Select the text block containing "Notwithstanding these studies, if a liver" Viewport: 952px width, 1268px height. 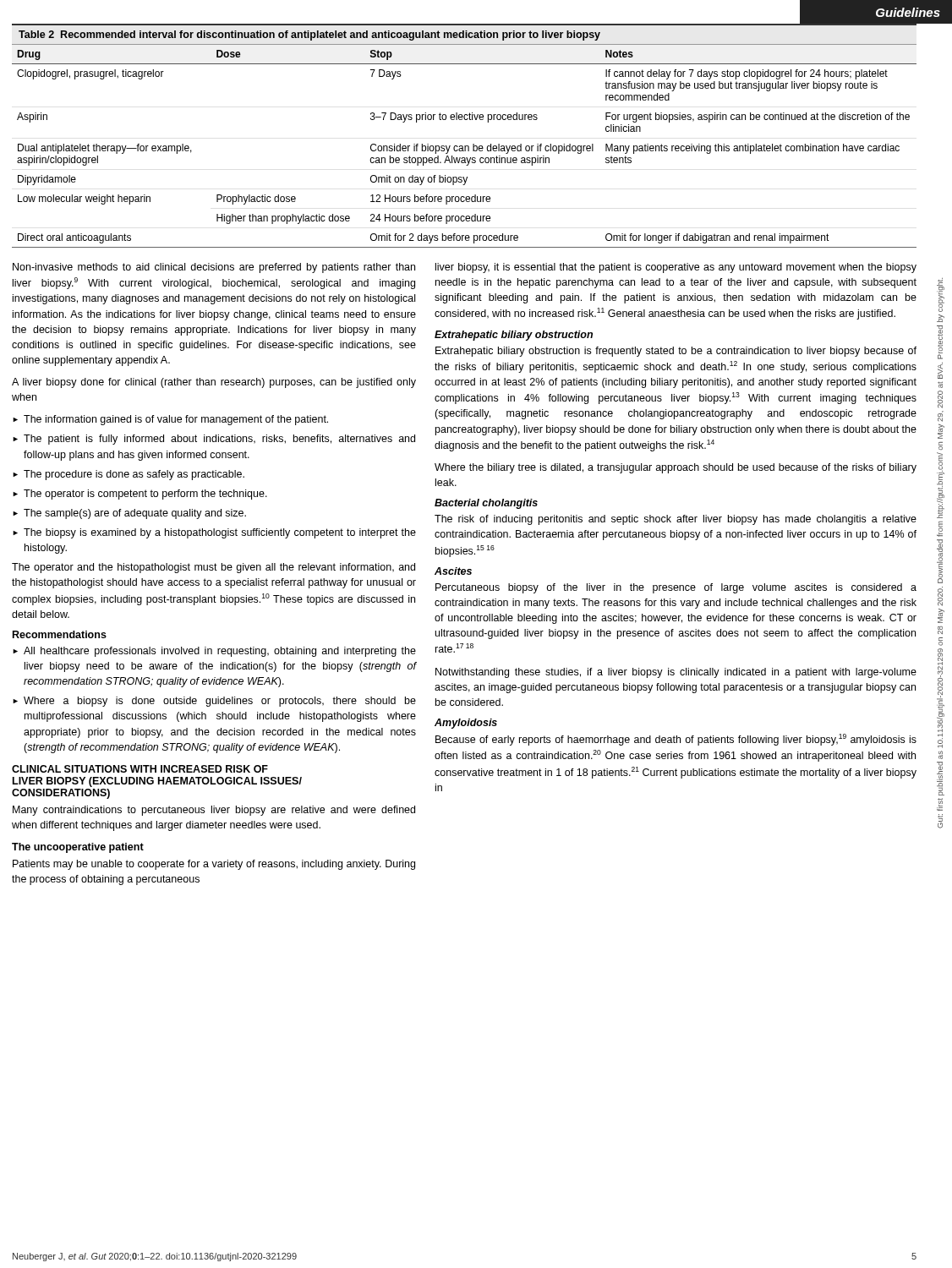click(676, 687)
